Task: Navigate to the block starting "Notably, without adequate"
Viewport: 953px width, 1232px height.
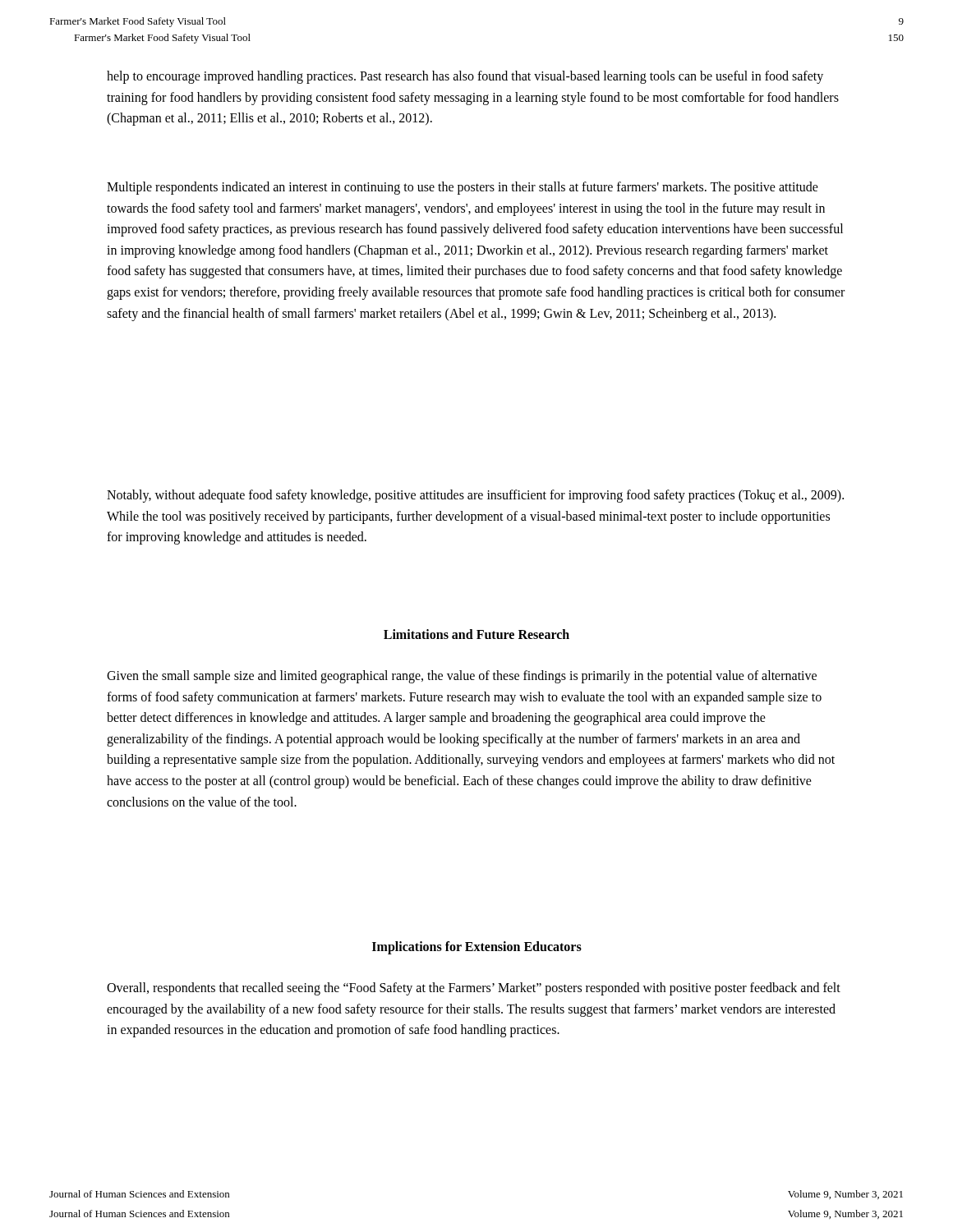Action: [476, 516]
